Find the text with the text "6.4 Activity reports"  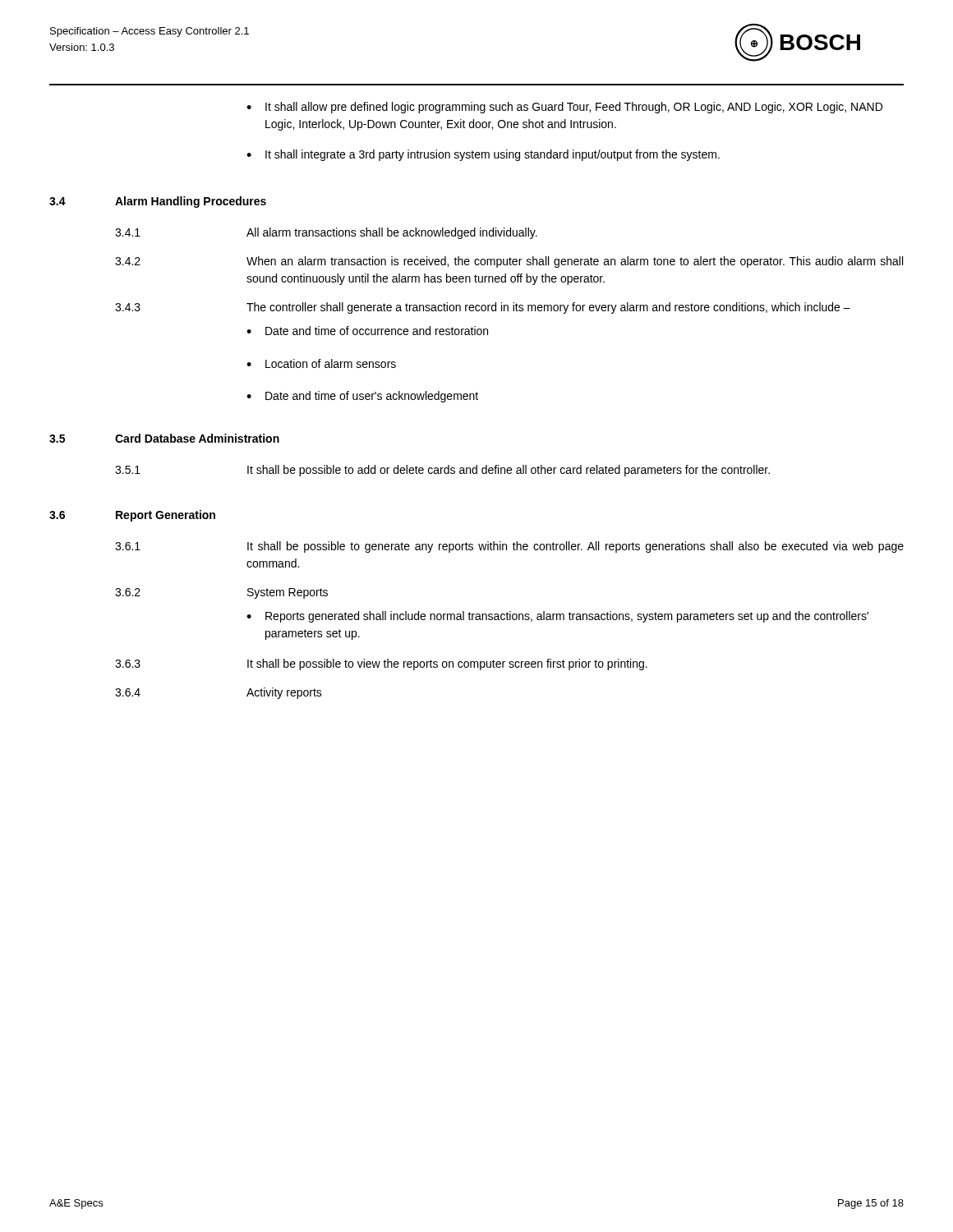[127, 692]
